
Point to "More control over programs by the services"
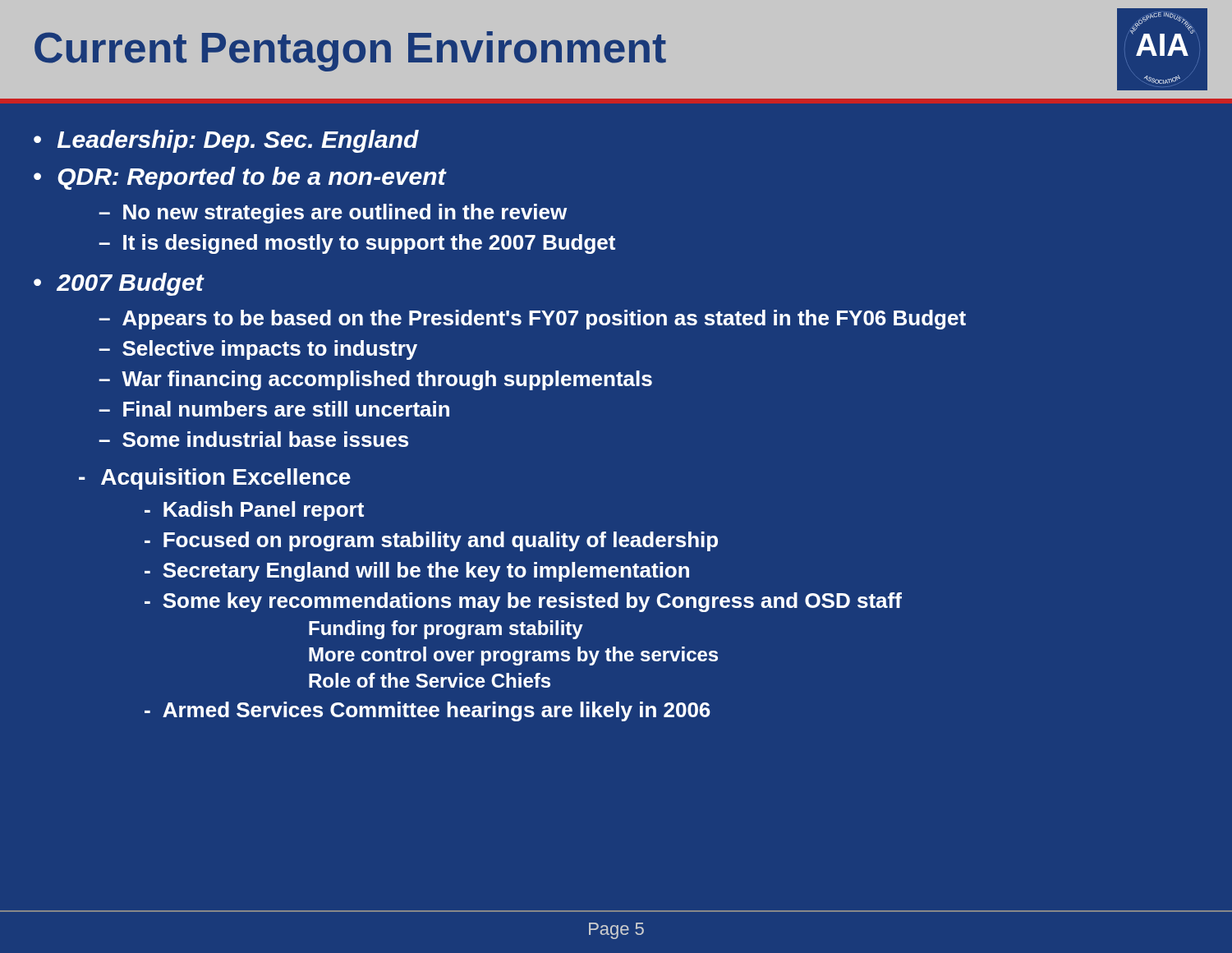pyautogui.click(x=513, y=654)
